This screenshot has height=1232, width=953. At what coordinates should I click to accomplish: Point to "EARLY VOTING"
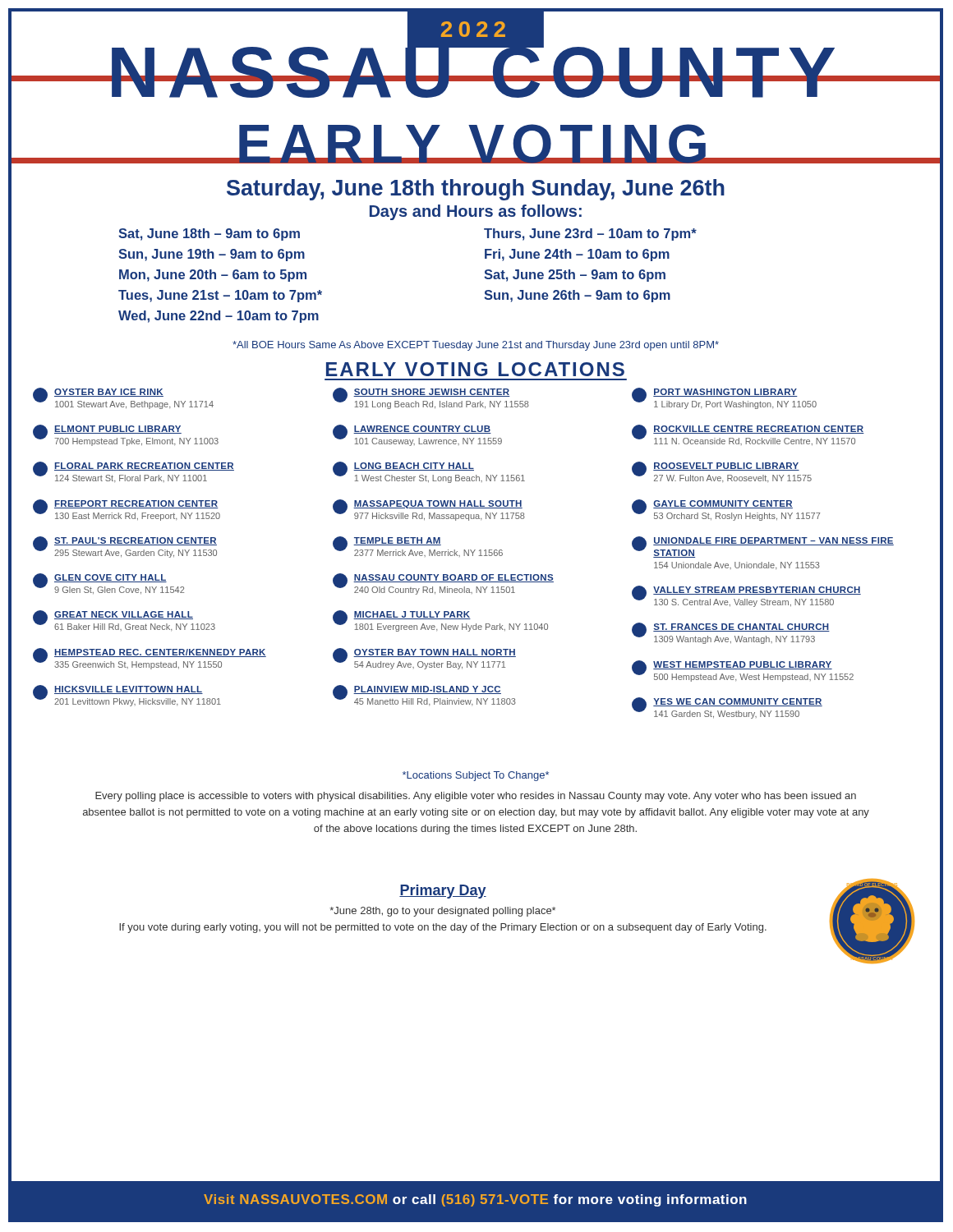pyautogui.click(x=476, y=144)
